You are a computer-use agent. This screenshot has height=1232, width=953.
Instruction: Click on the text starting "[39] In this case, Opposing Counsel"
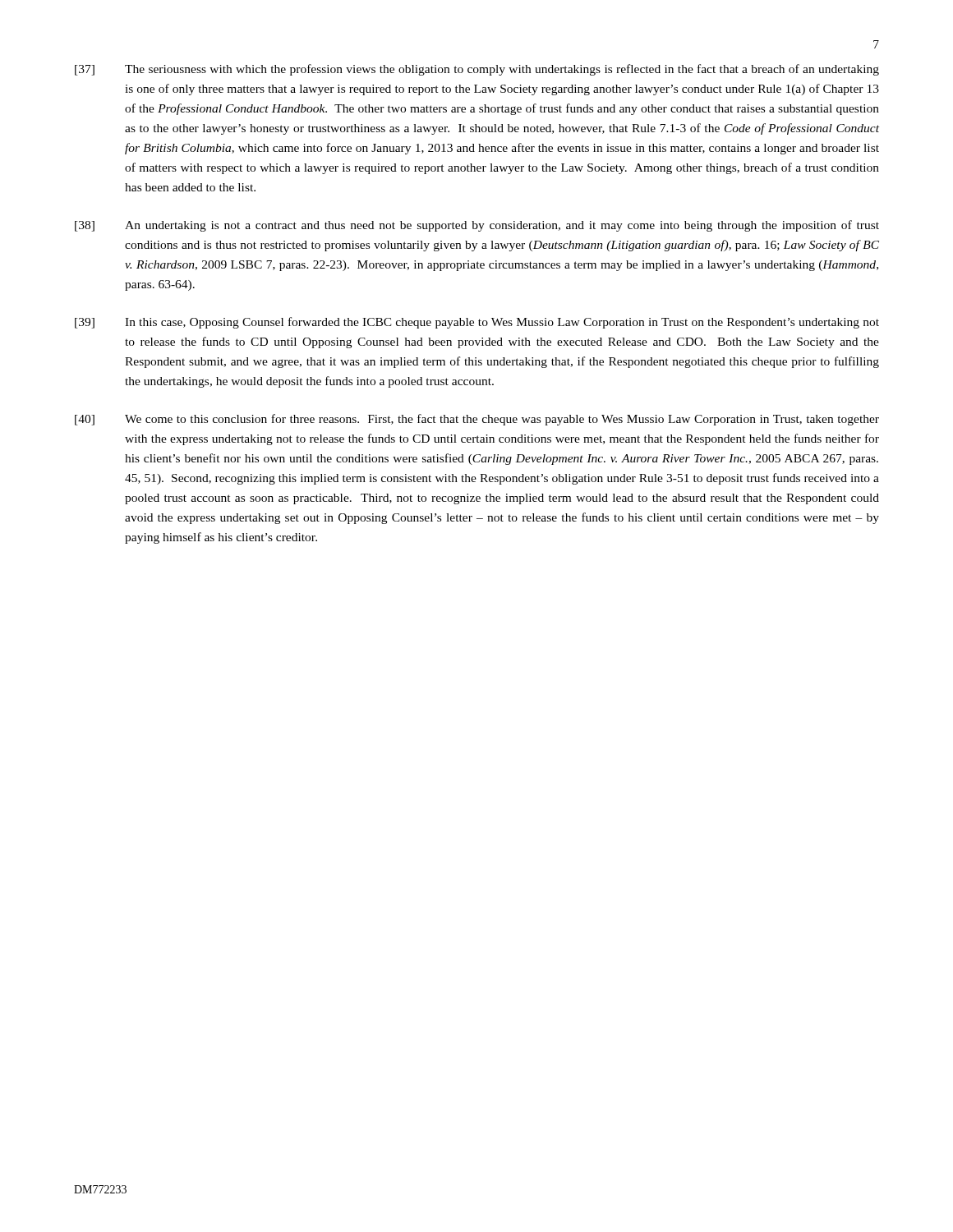(476, 352)
